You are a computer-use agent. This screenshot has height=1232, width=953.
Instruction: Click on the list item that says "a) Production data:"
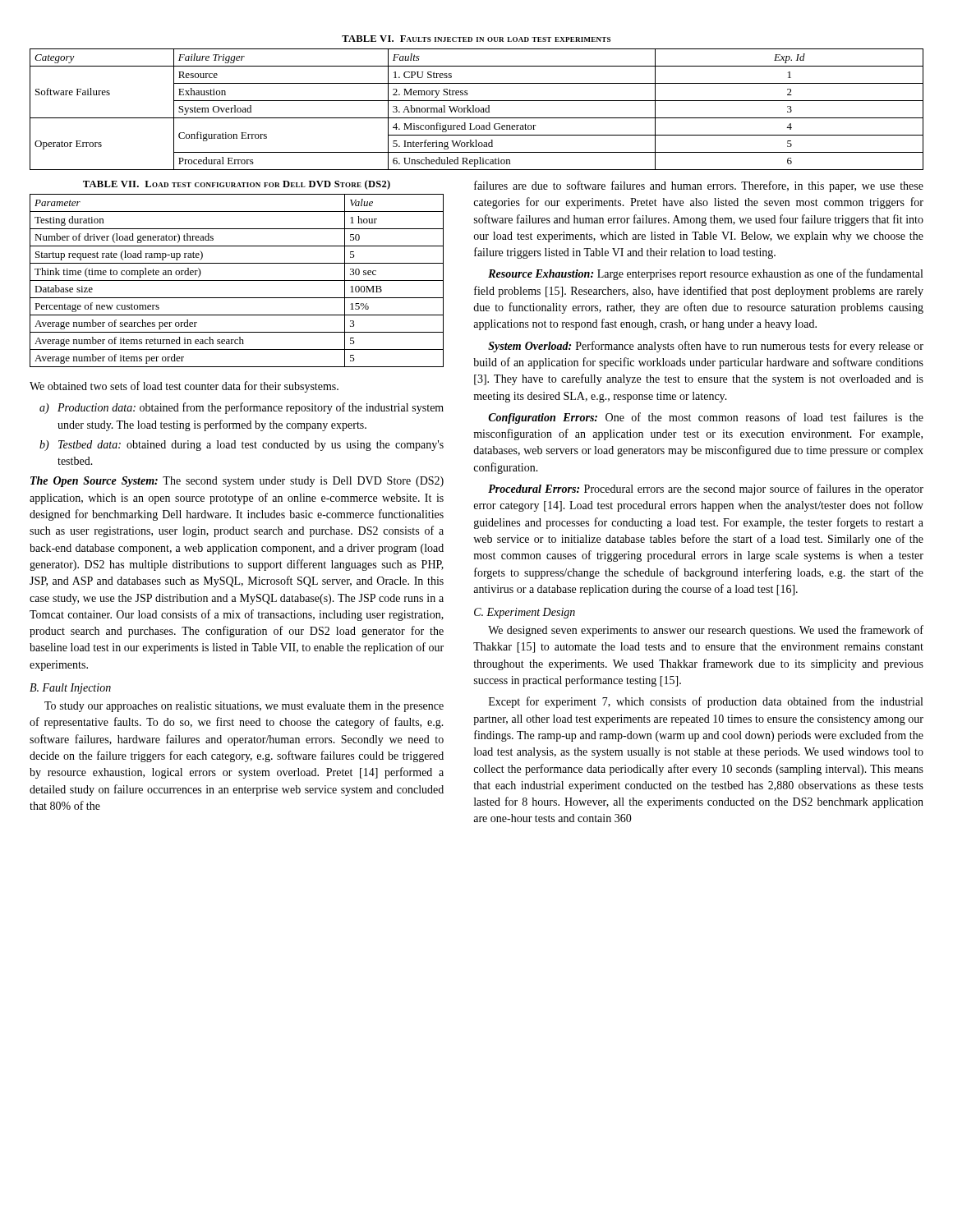pos(242,417)
